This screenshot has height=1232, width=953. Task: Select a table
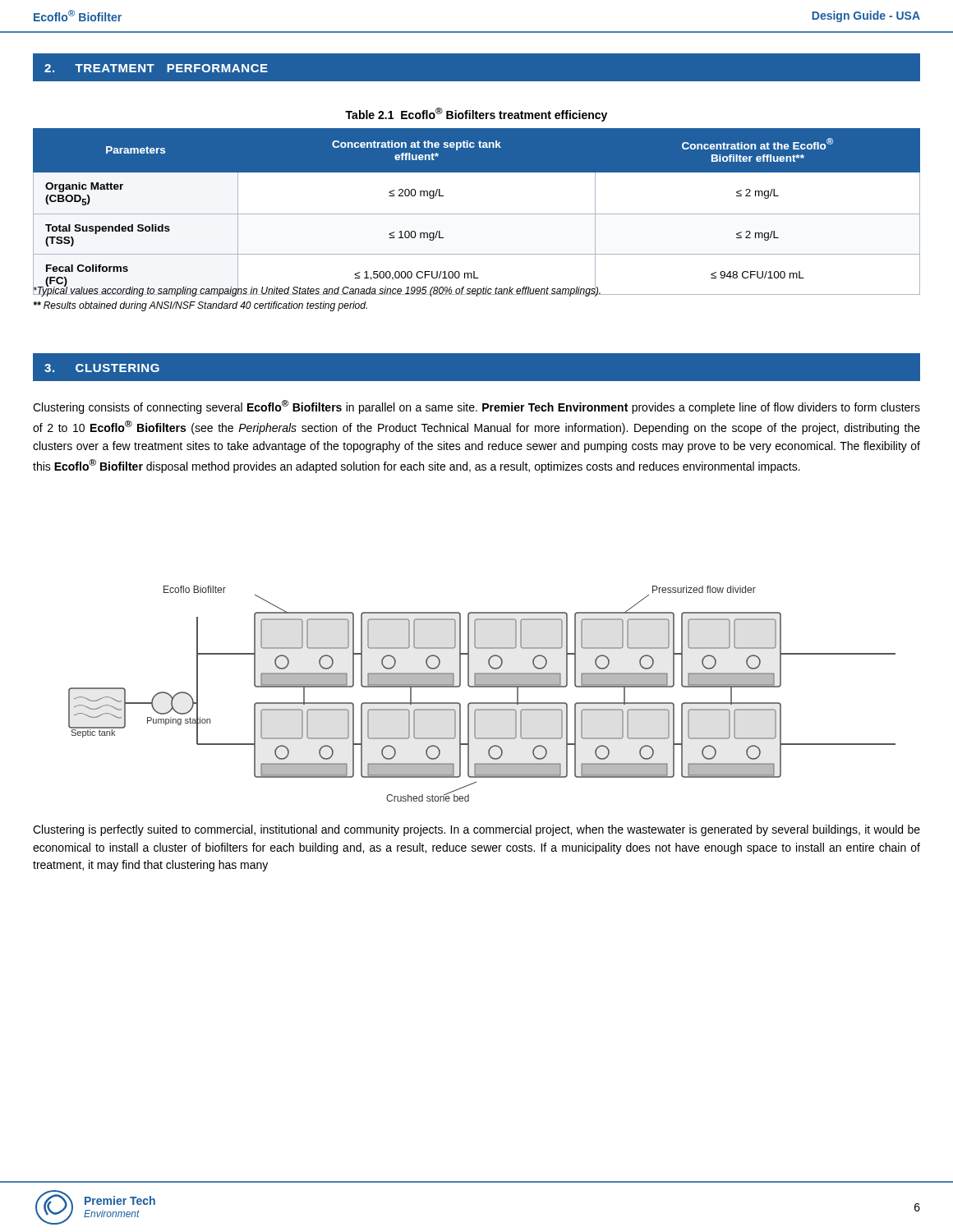coord(476,212)
